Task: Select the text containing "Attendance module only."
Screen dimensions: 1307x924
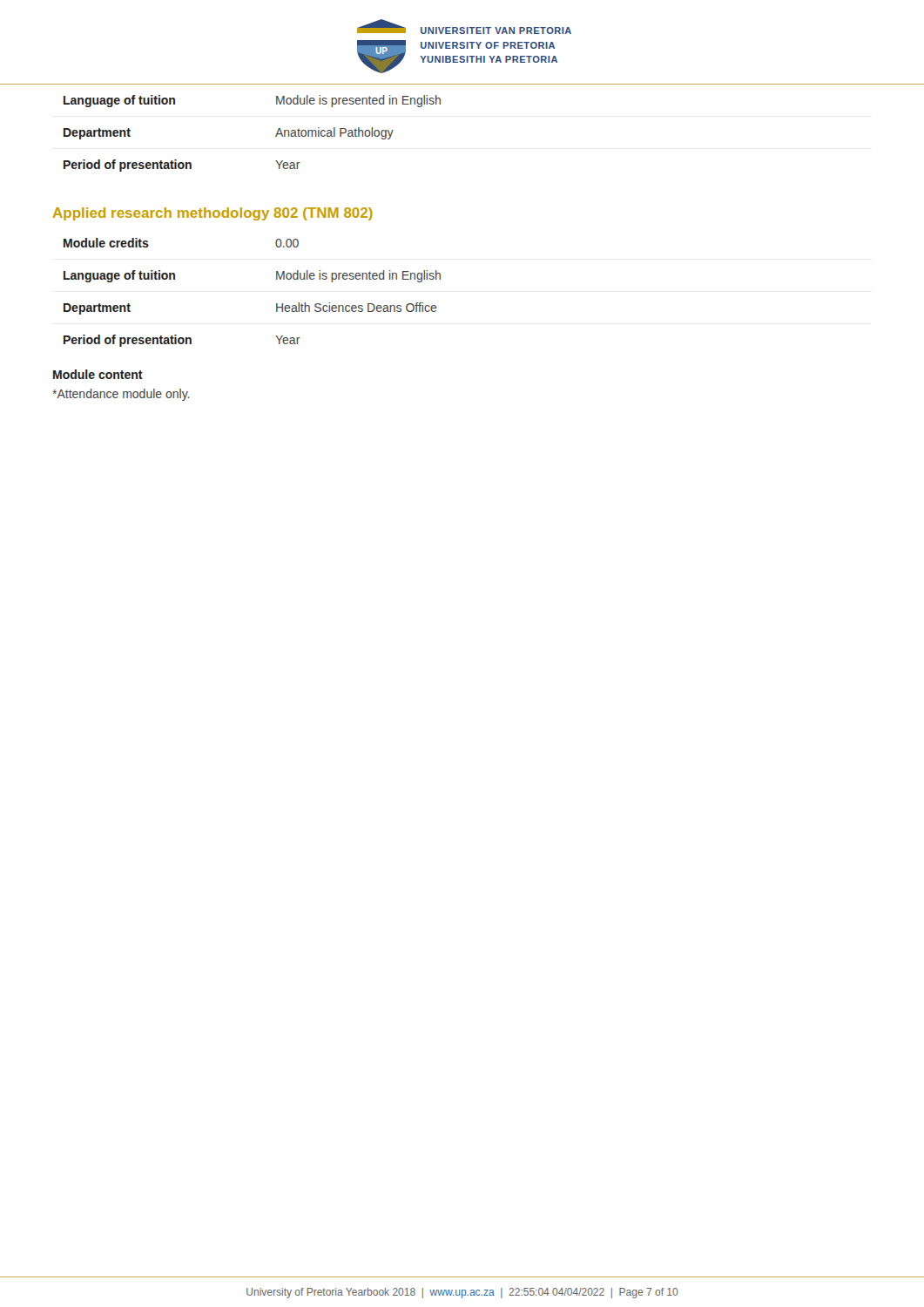Action: click(121, 394)
